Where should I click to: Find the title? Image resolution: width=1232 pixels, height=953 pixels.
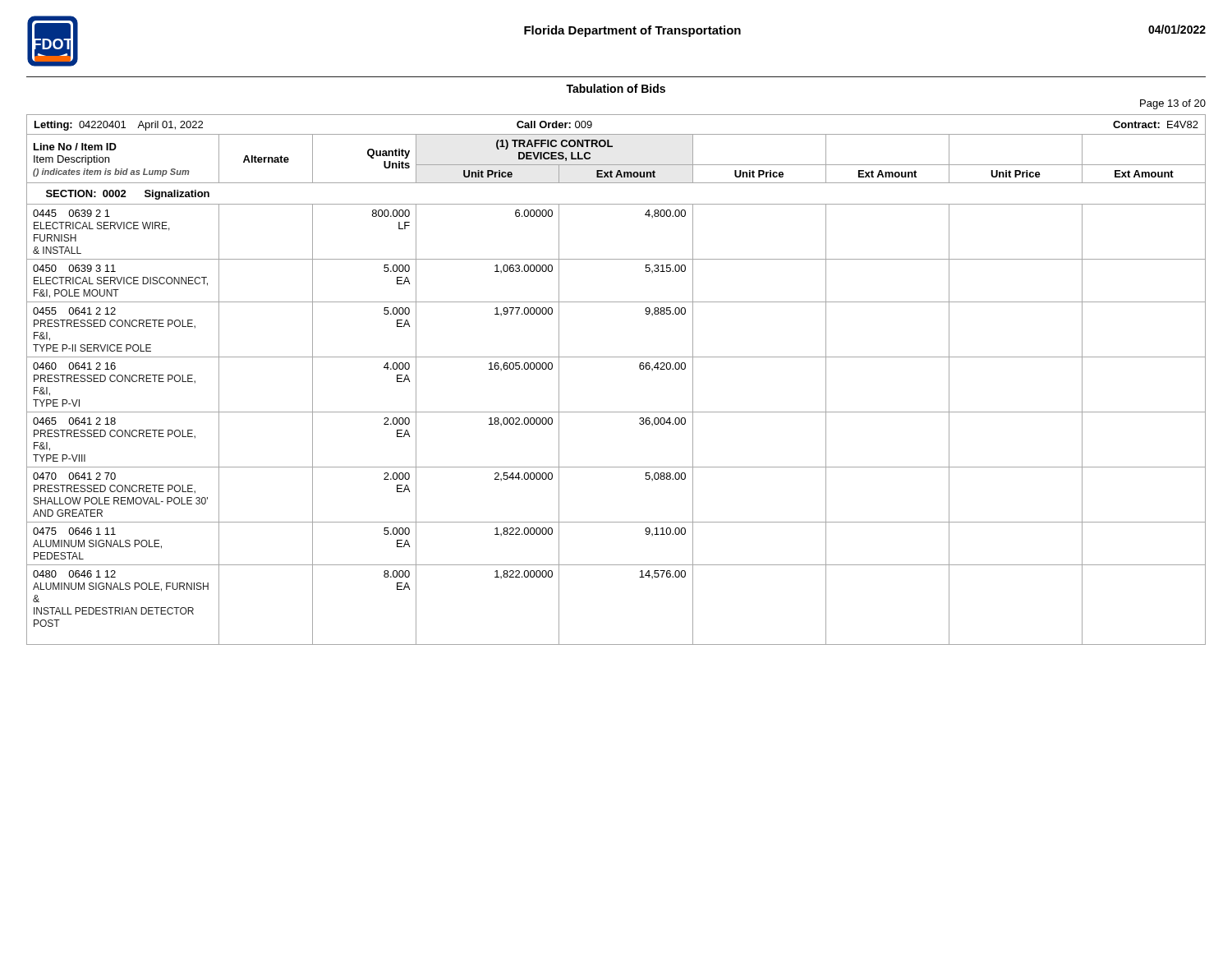click(616, 89)
